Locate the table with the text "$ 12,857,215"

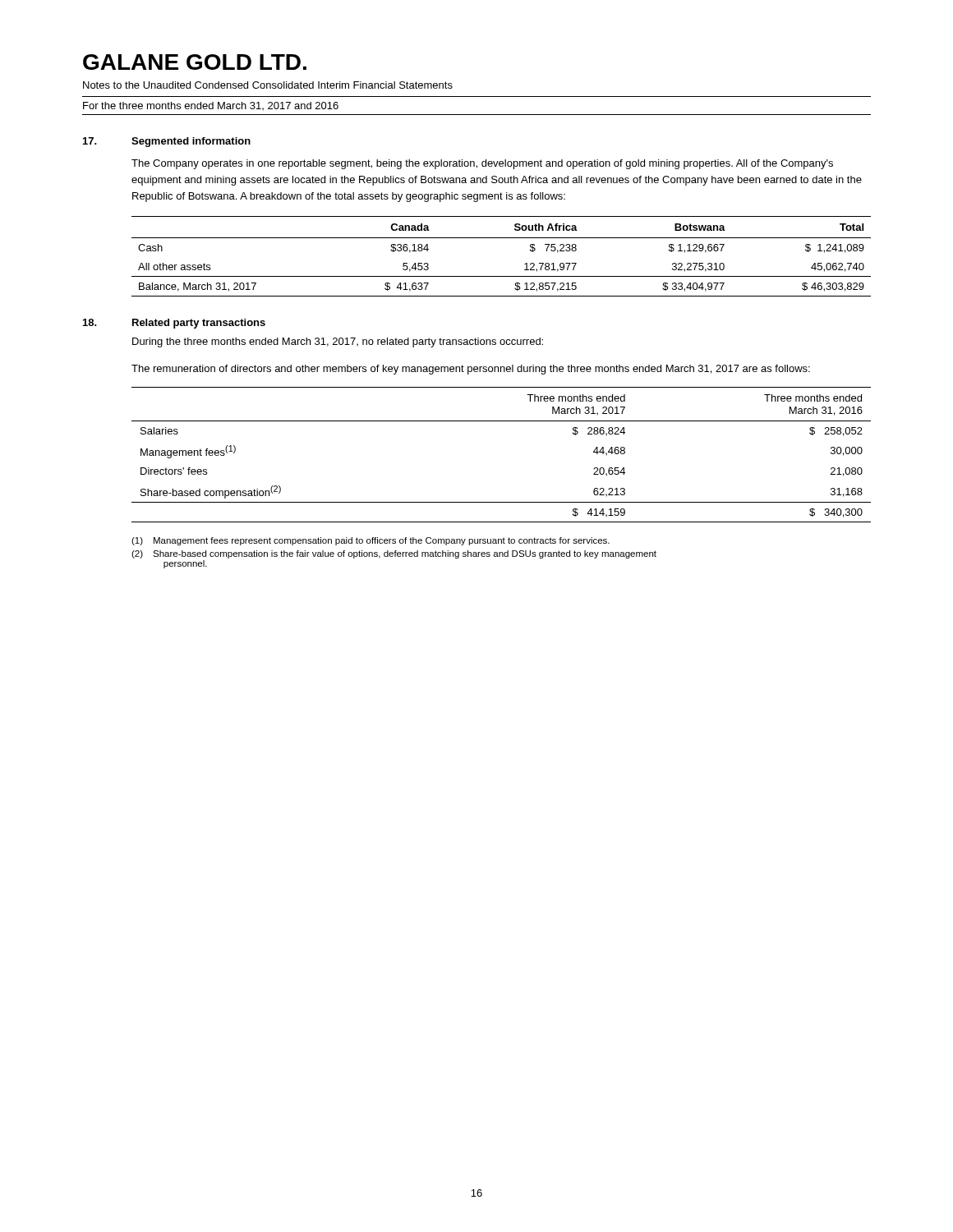pyautogui.click(x=501, y=257)
